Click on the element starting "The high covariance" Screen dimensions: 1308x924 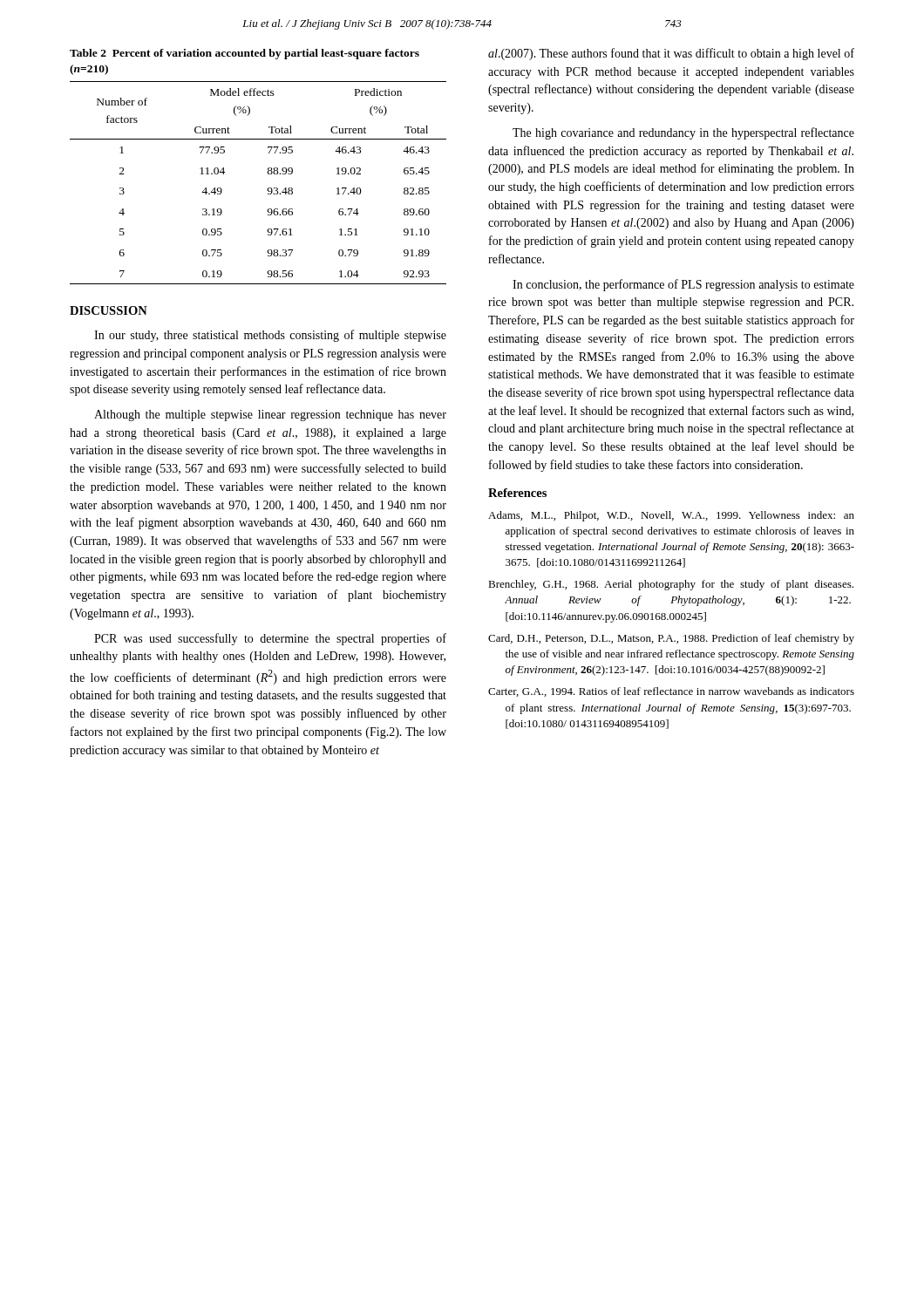pos(671,196)
